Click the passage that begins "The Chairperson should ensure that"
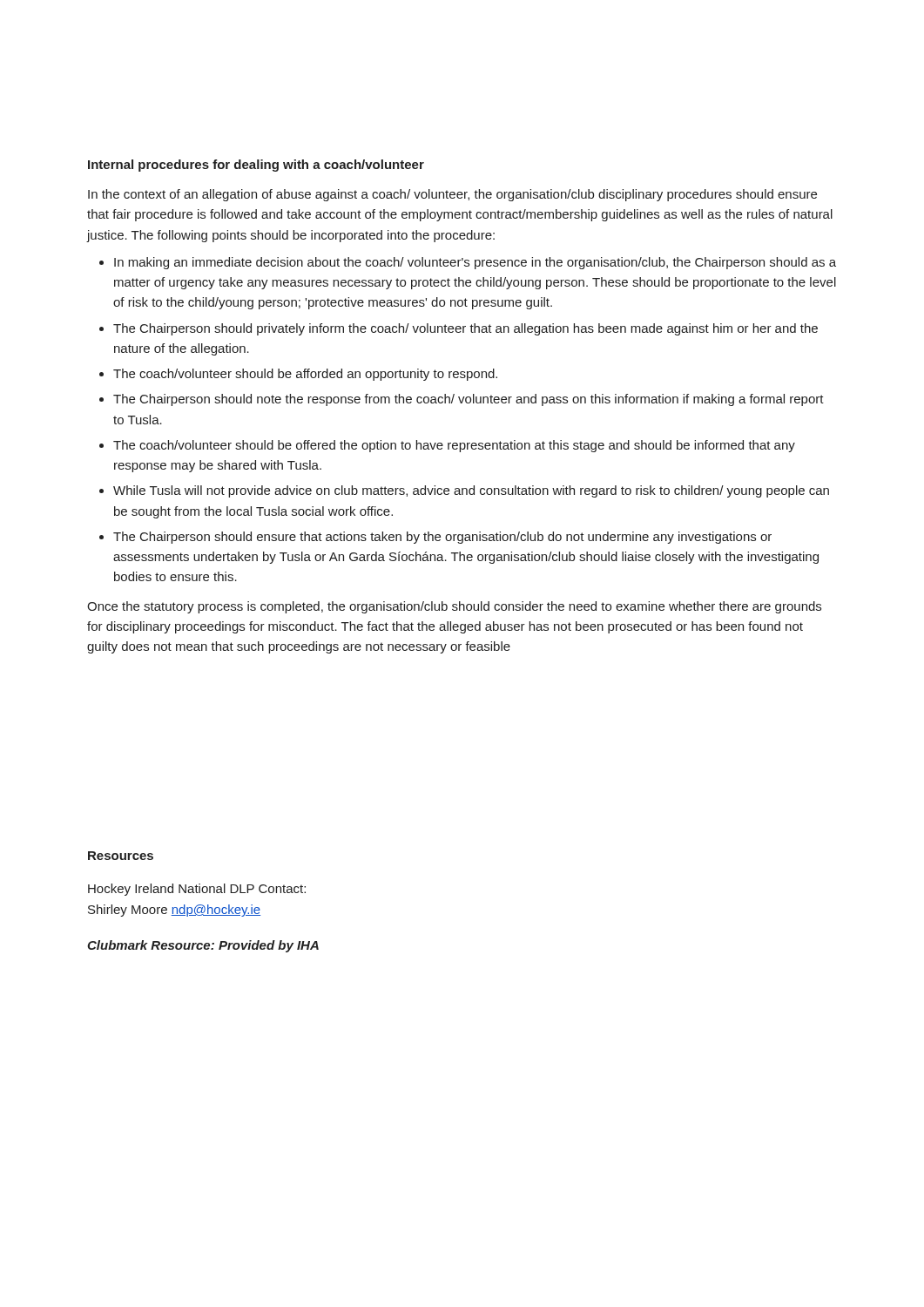 [x=475, y=556]
